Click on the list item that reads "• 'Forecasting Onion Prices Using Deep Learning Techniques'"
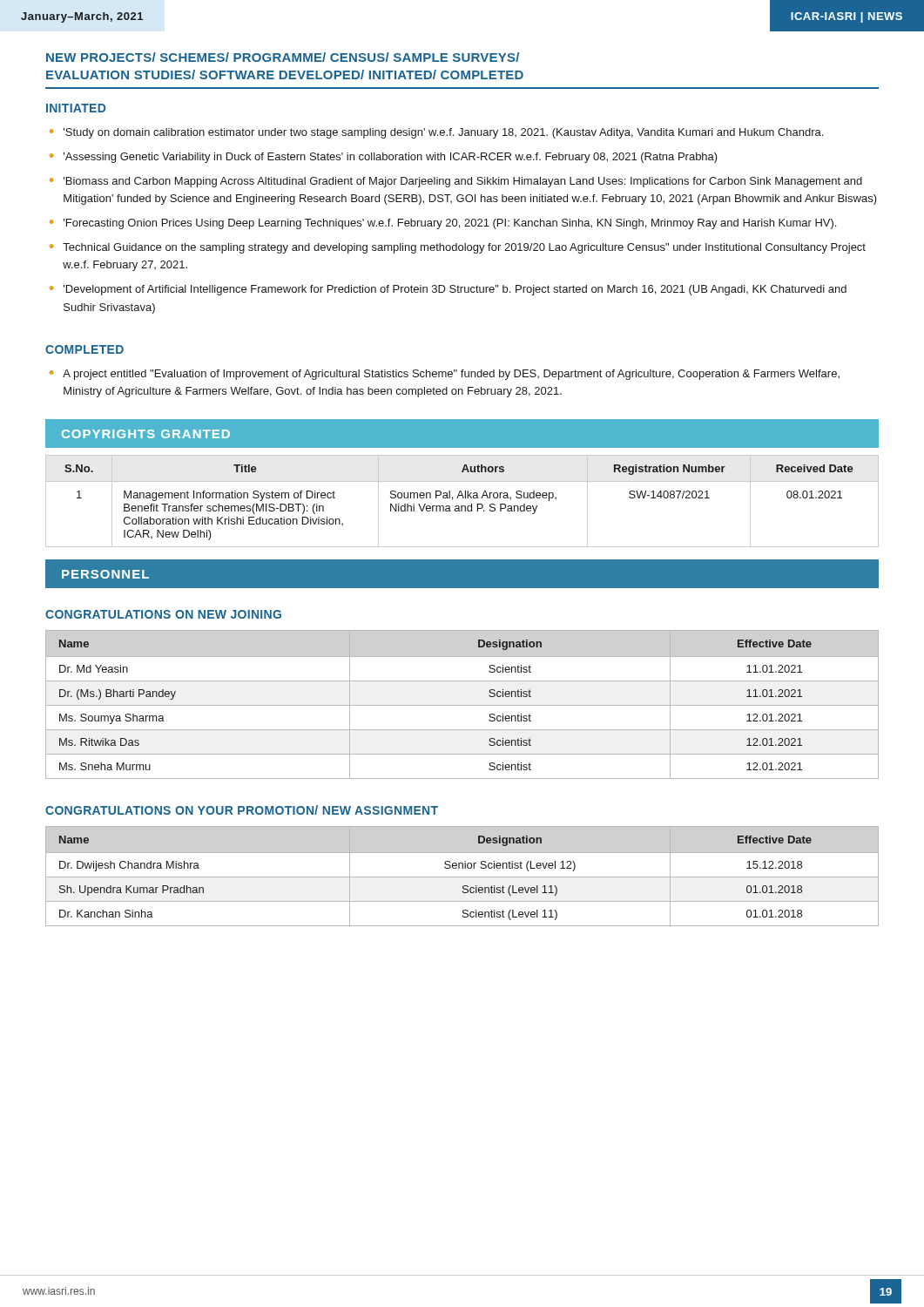Viewport: 924px width, 1307px height. coord(443,223)
